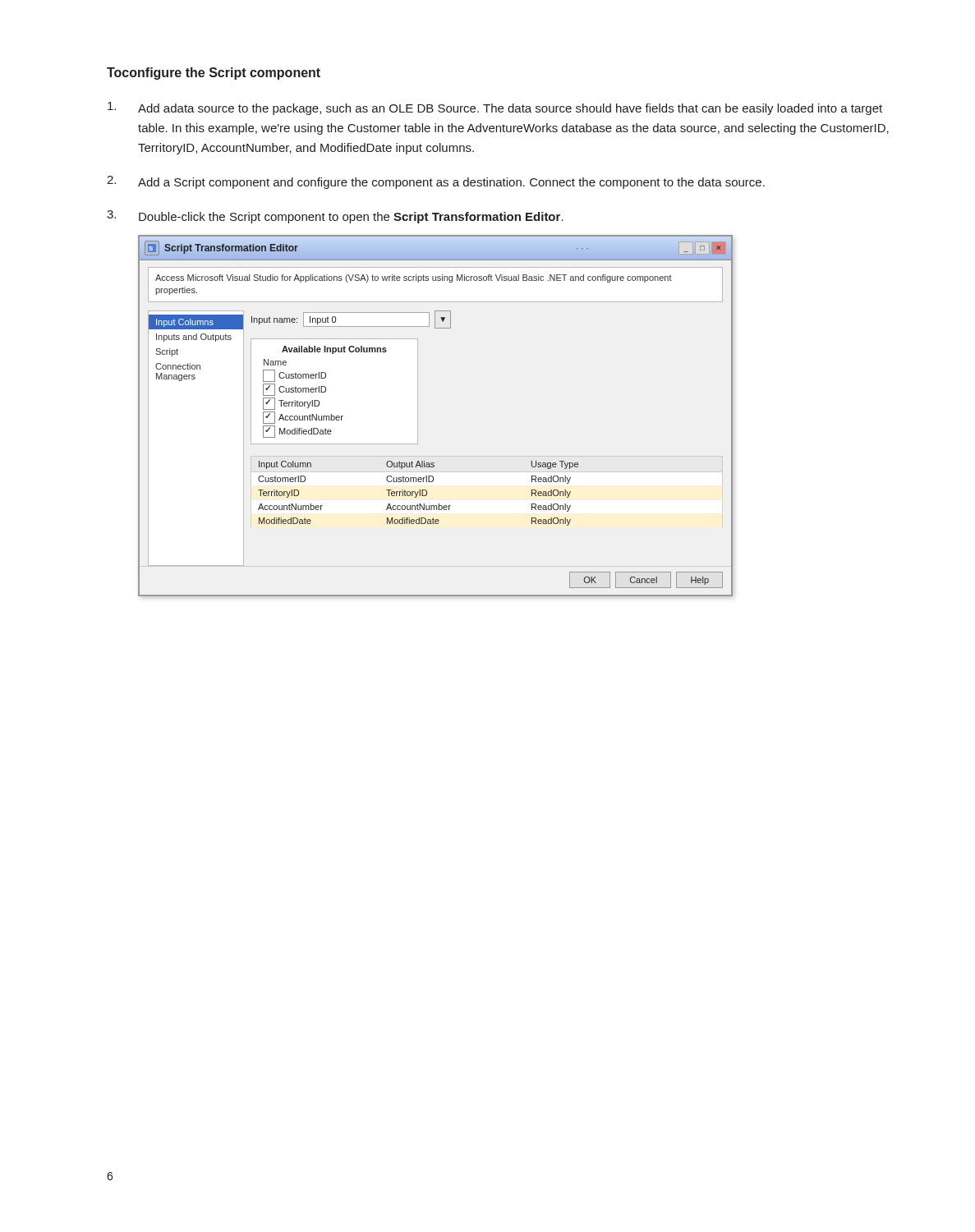Screen dimensions: 1232x975
Task: Locate the block of text that opens with "2. Add a Script component and configure the"
Action: click(x=436, y=182)
